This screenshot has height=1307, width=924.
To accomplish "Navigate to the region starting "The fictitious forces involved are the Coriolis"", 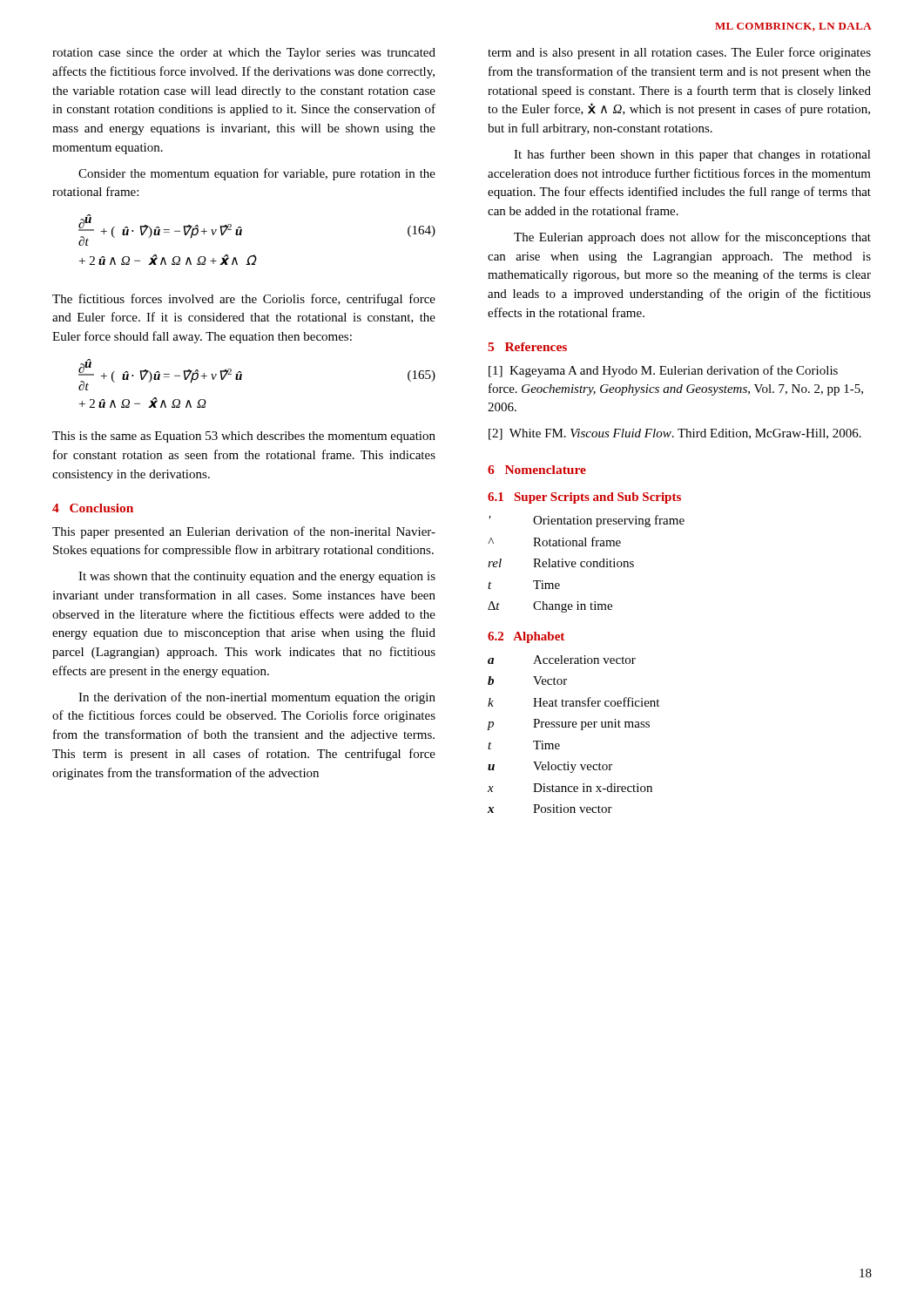I will (244, 318).
